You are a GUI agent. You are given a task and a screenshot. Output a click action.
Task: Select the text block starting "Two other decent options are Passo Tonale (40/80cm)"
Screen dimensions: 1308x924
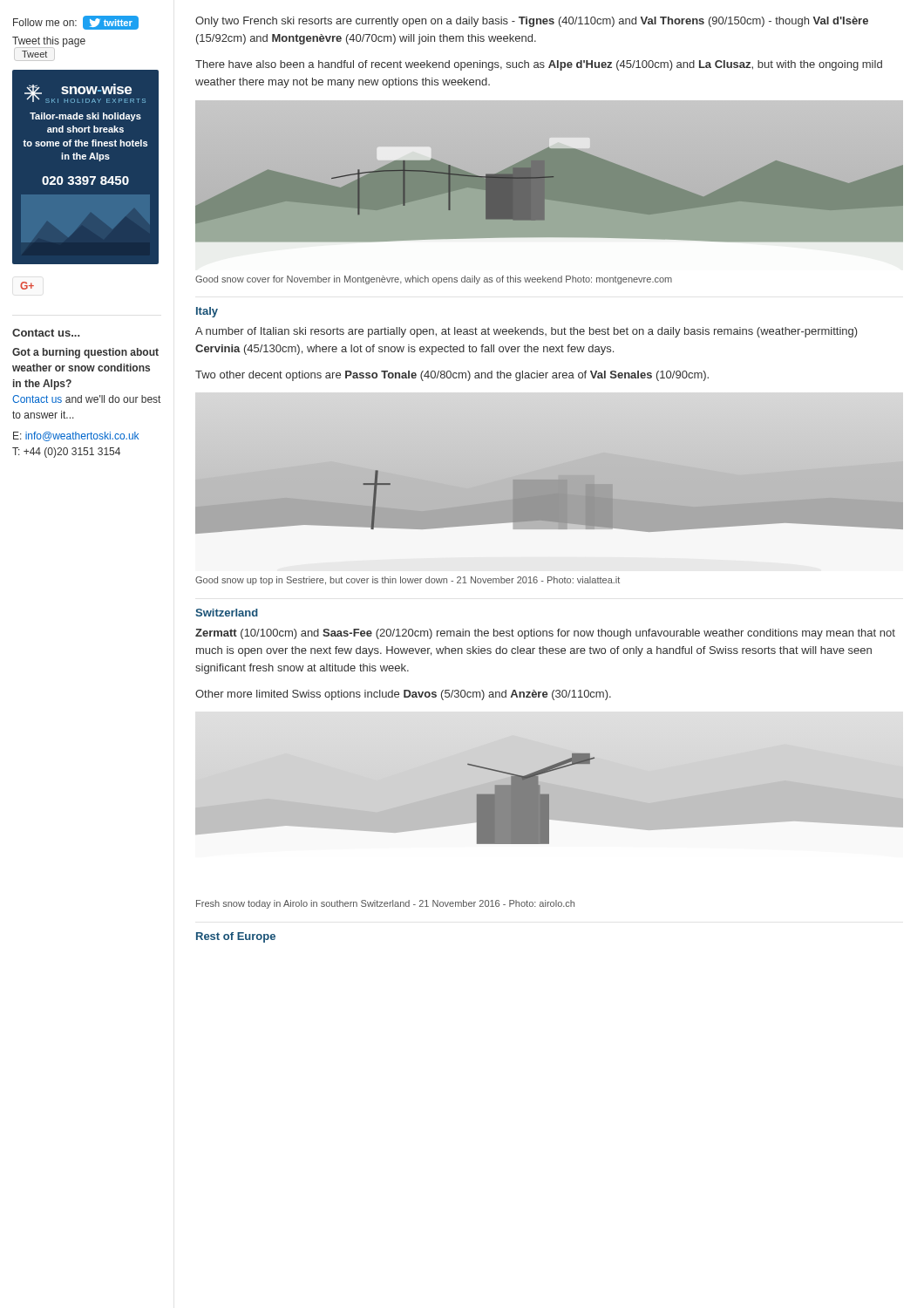[x=452, y=375]
